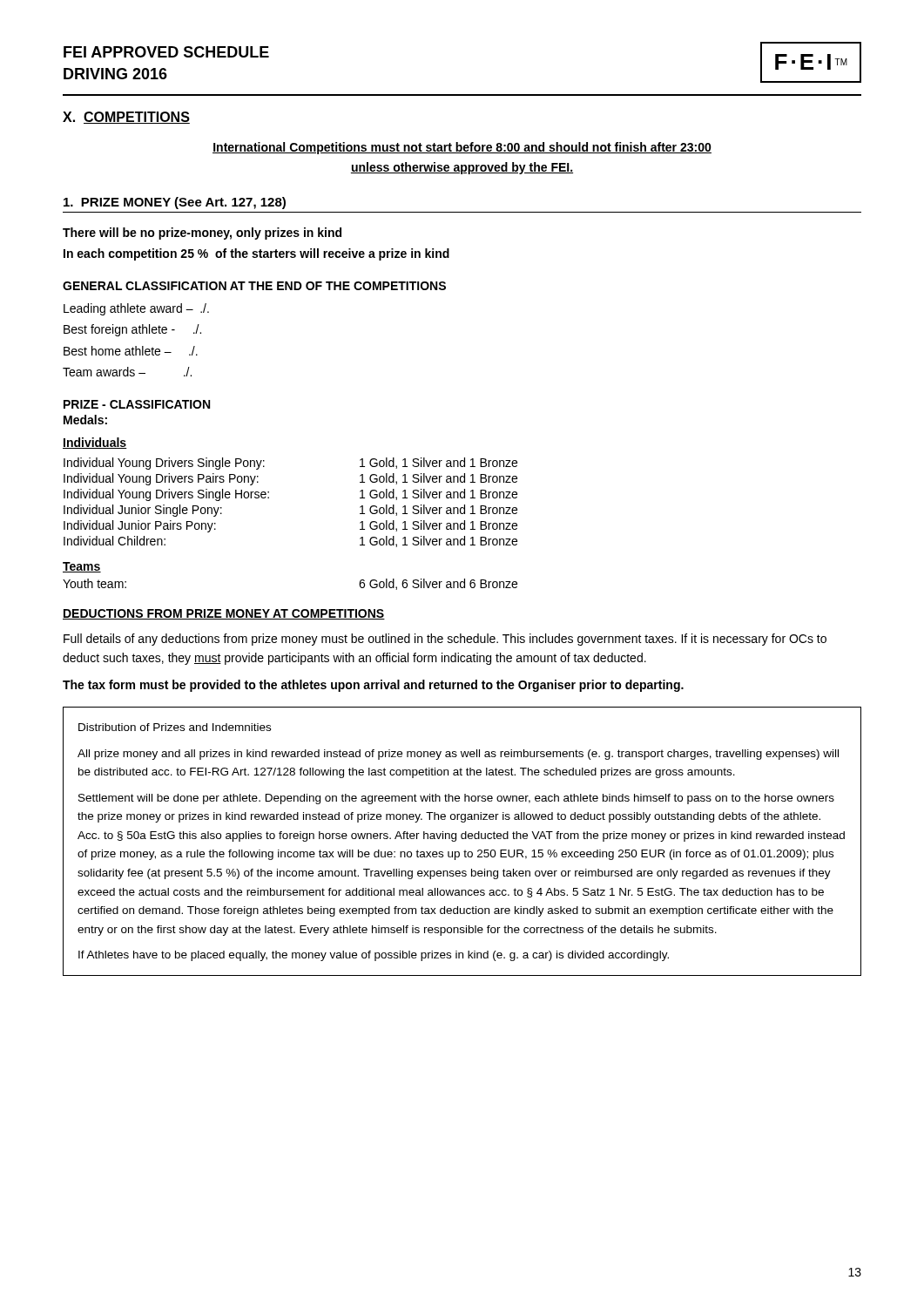Locate the text "Best home athlete – ./."
The height and width of the screenshot is (1307, 924).
click(131, 351)
